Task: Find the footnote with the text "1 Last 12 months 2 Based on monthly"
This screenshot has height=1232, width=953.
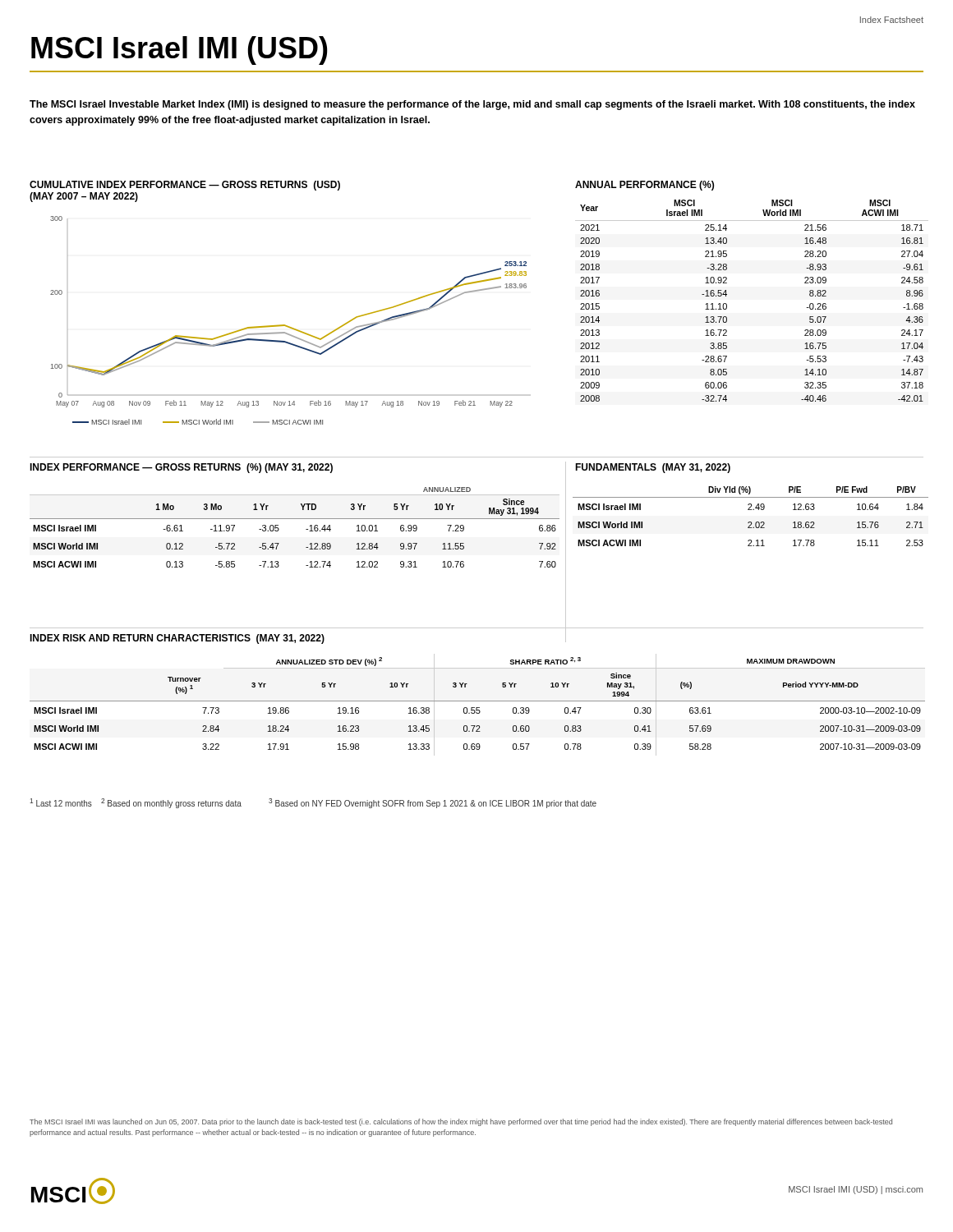Action: coord(313,803)
